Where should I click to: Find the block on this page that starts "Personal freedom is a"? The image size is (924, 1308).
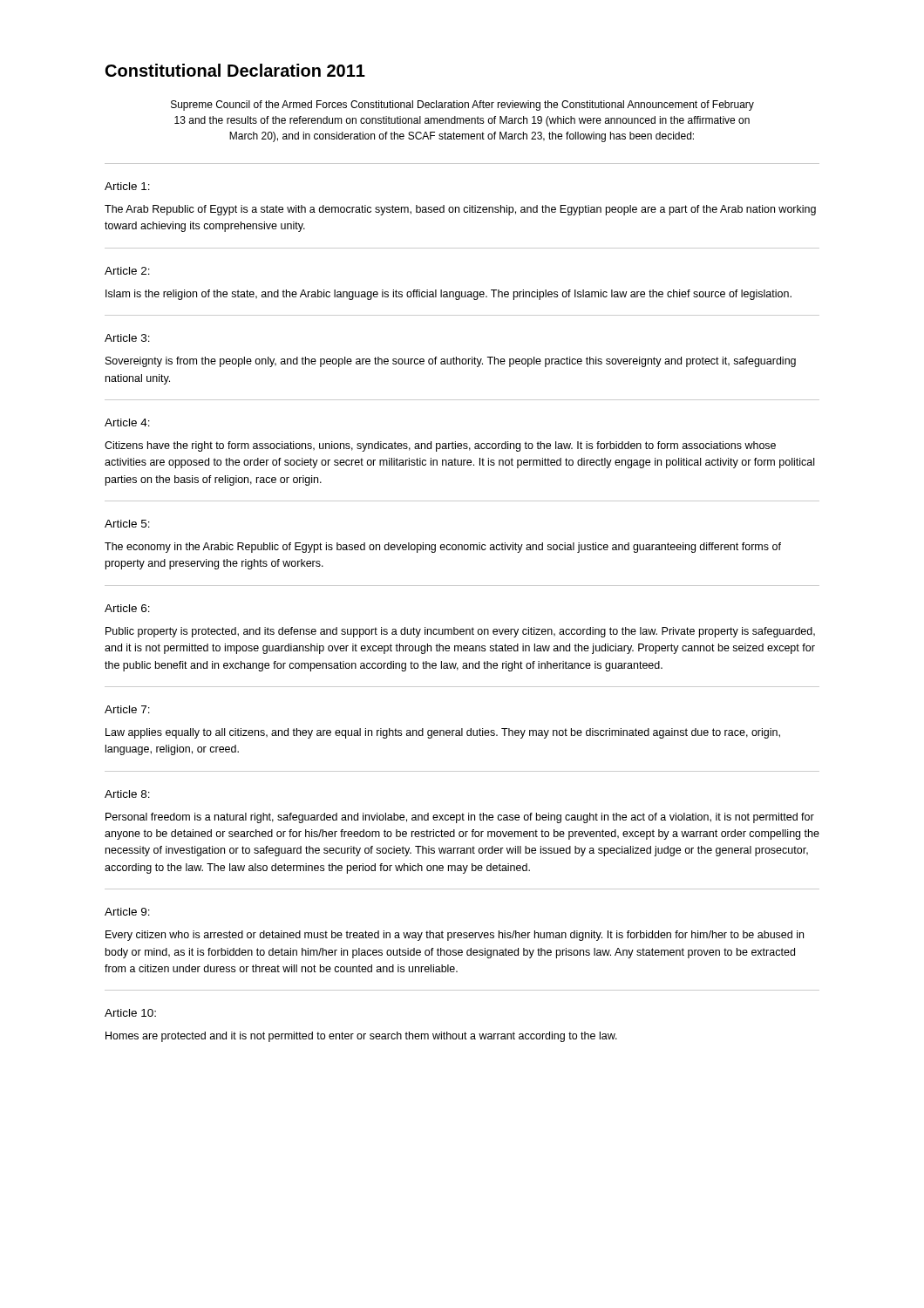point(462,842)
